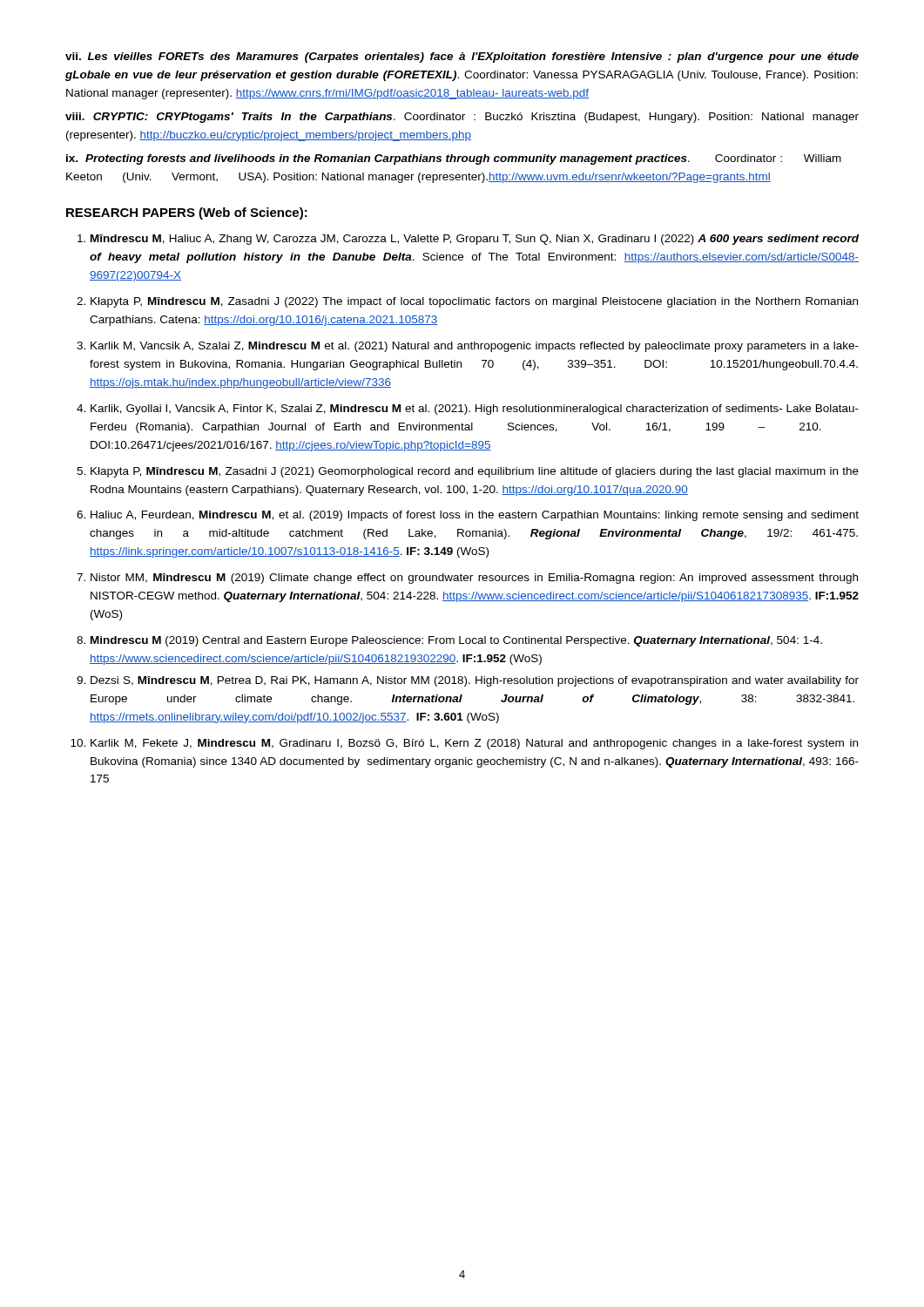Viewport: 924px width, 1307px height.
Task: Point to the block beginning "Mindrescu M (2019)"
Action: click(x=474, y=650)
